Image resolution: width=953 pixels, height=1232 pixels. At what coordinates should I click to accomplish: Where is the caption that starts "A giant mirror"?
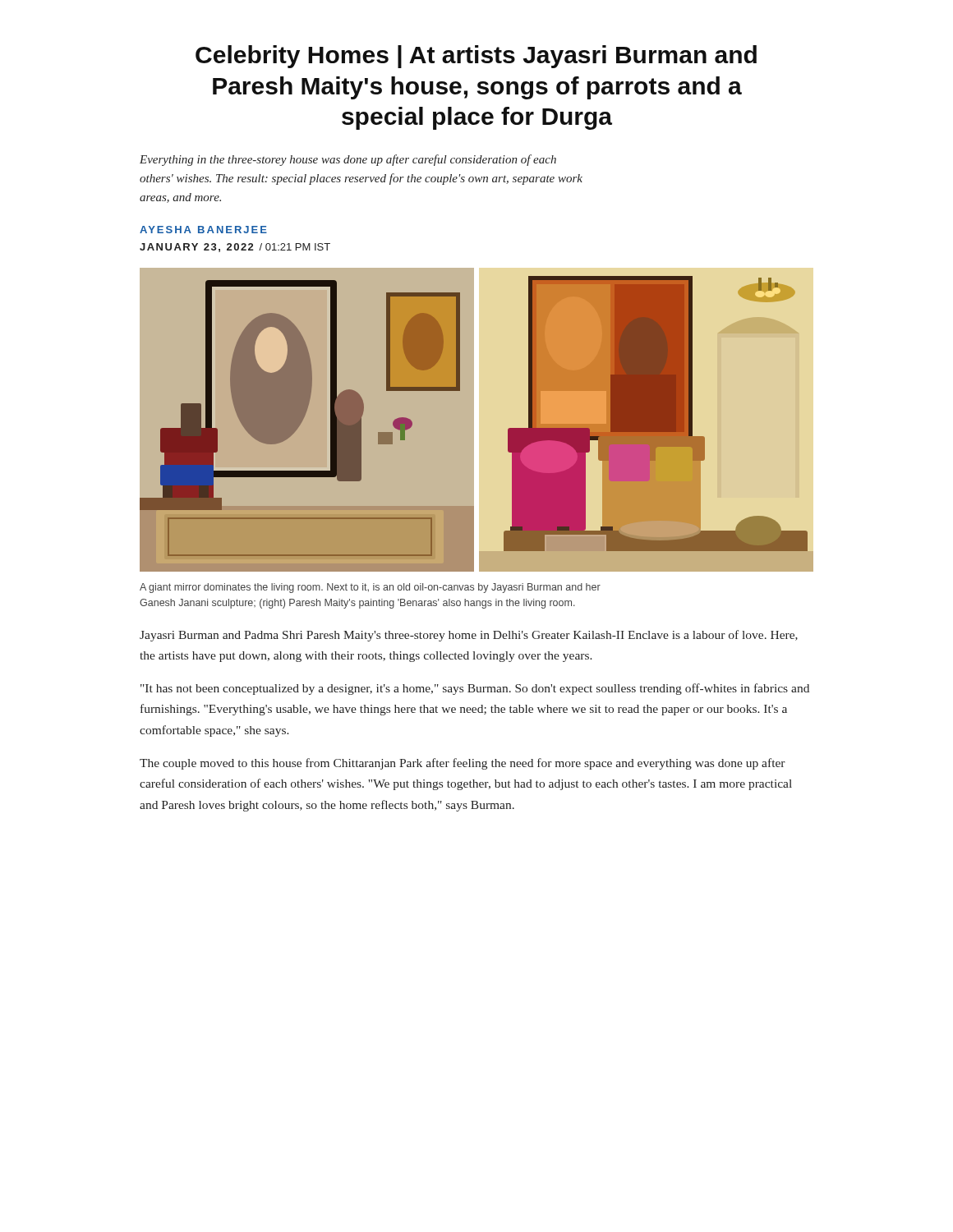coord(370,595)
